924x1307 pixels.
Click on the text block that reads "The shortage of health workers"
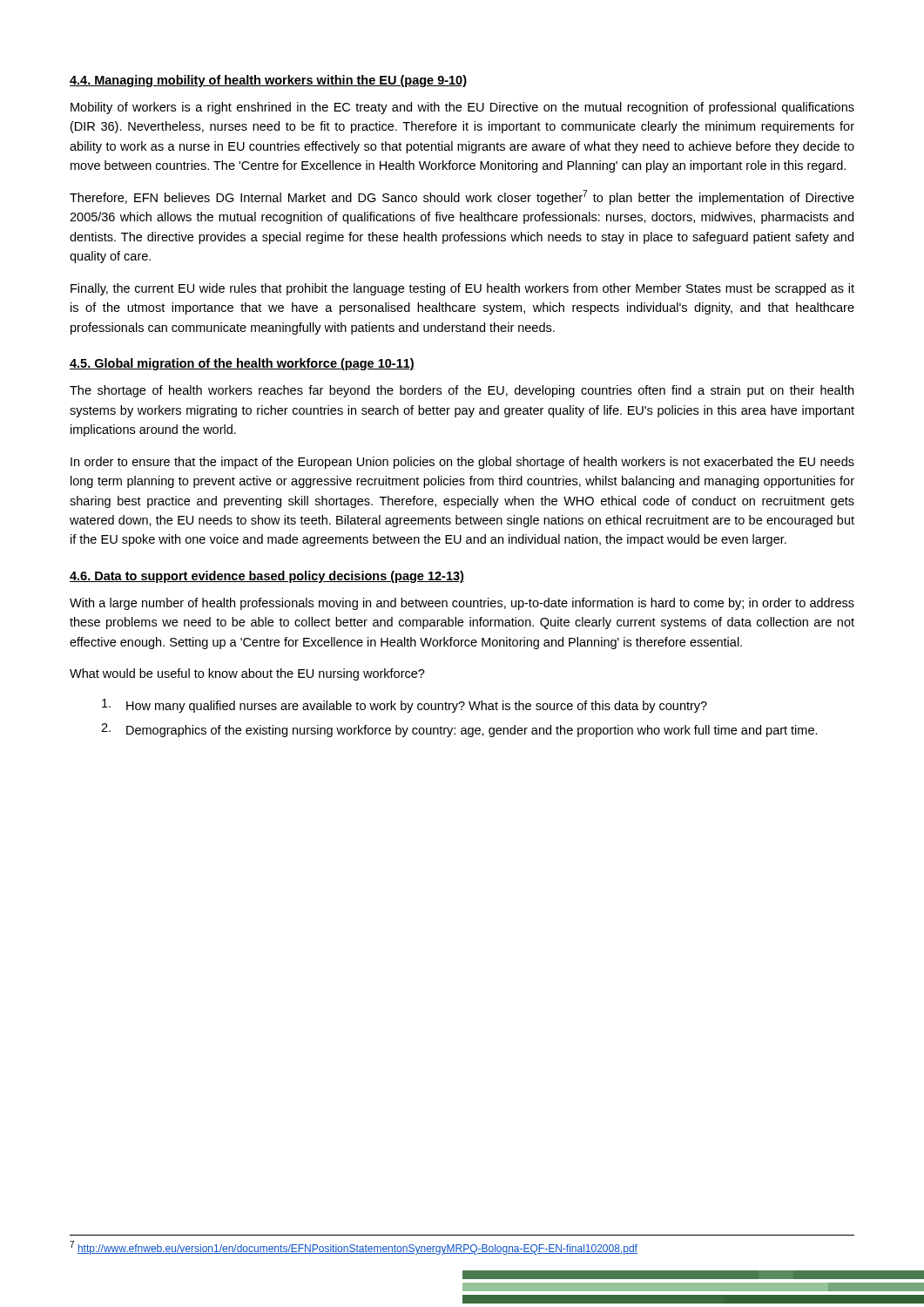tap(462, 410)
